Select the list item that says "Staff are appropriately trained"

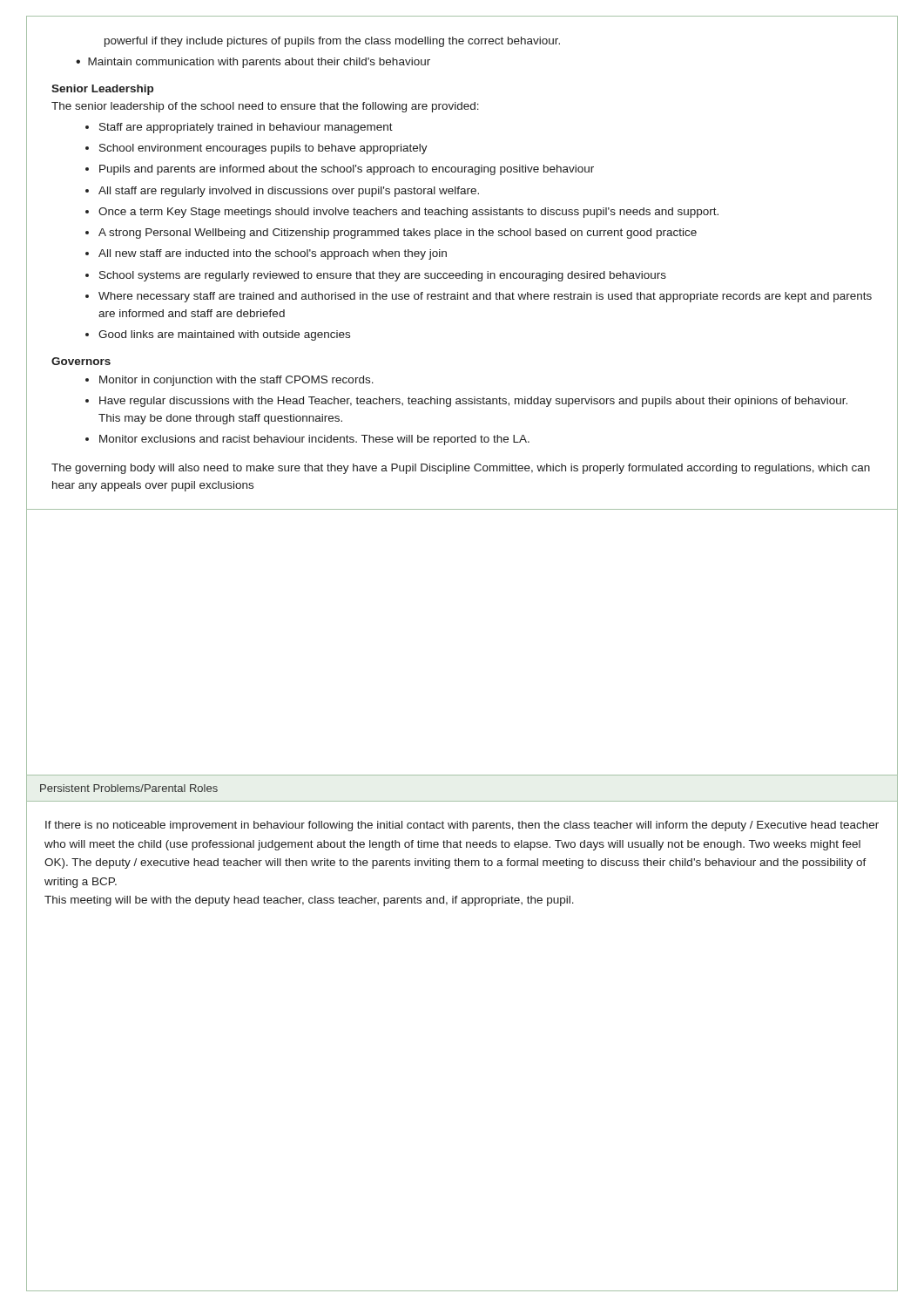(245, 127)
